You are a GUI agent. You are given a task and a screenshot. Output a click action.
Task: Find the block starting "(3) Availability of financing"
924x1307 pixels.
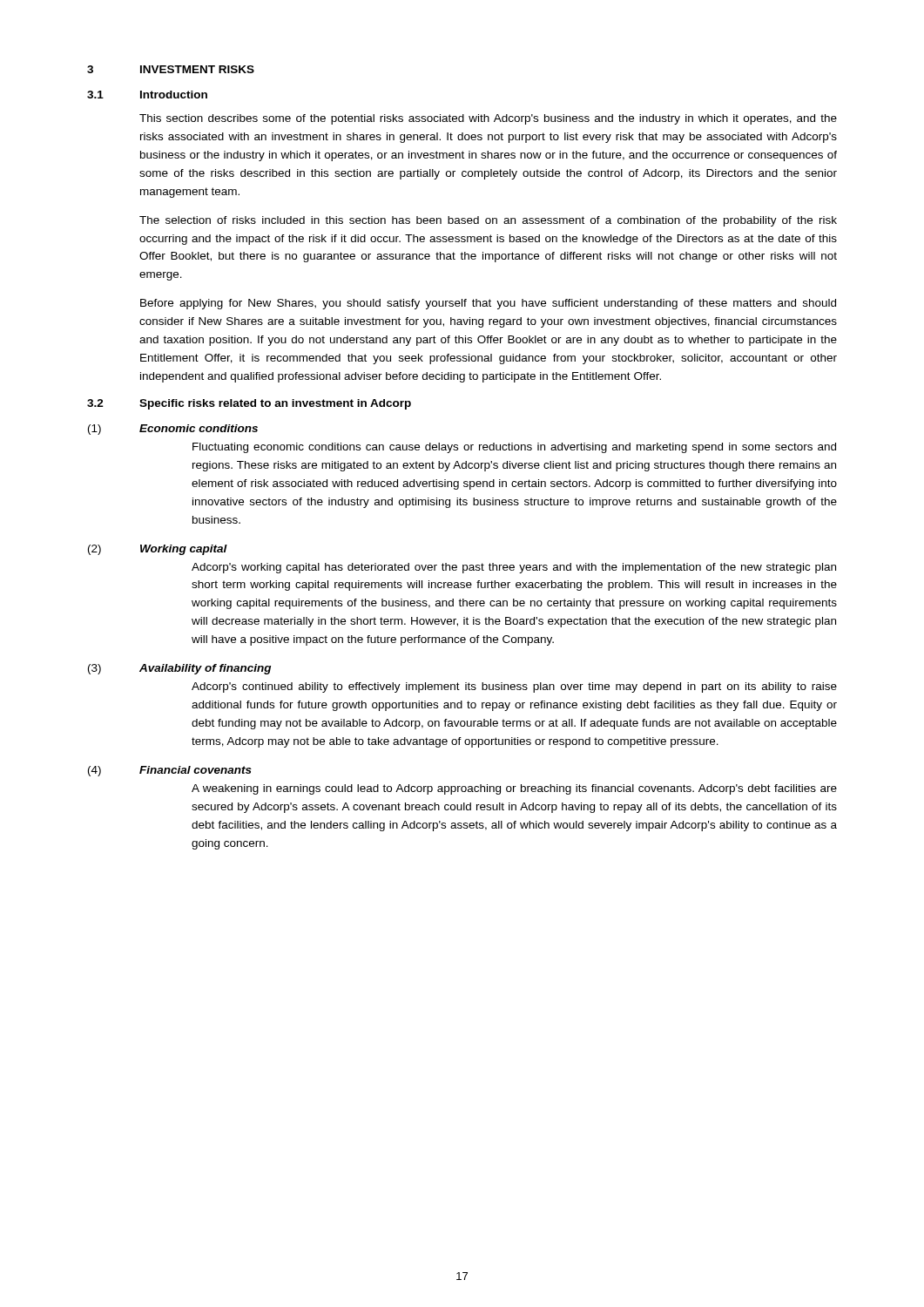[179, 668]
